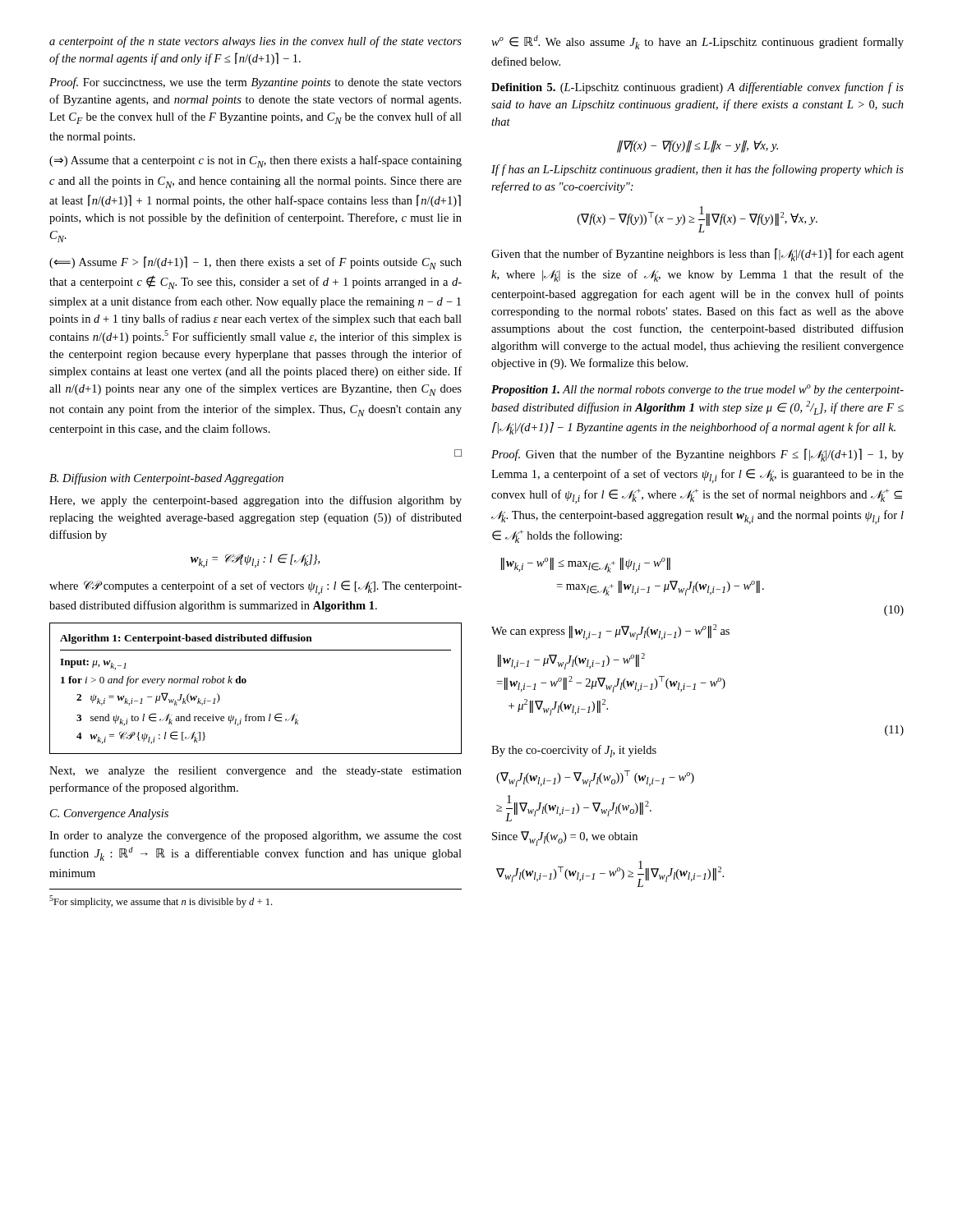Locate the text block starting "‖wk,i − wo‖ ≤"
Viewport: 953px width, 1232px height.
tap(632, 576)
